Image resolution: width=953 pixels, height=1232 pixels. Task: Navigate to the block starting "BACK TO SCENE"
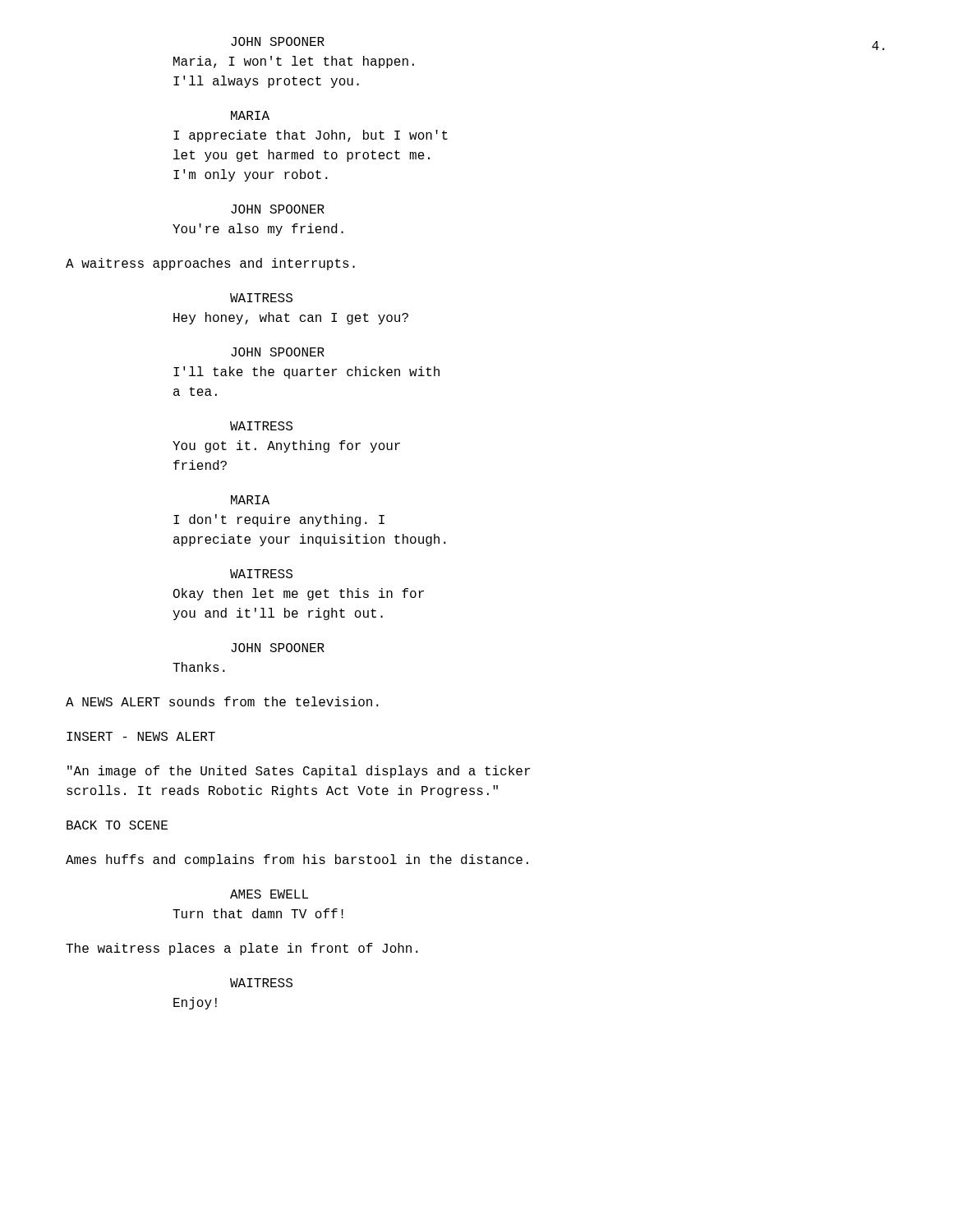click(117, 825)
